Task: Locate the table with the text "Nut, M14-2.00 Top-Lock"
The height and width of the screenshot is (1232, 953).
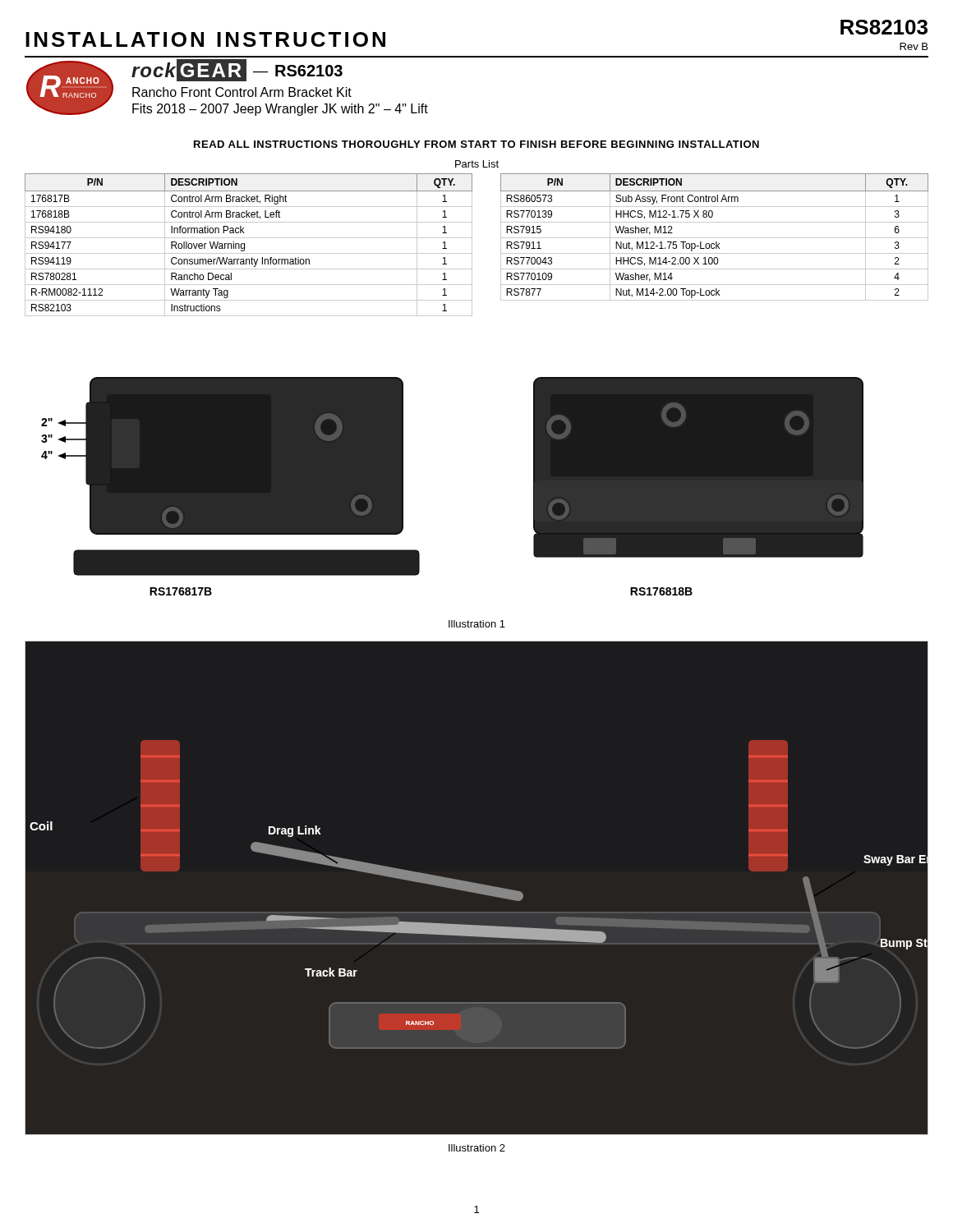Action: coord(714,237)
